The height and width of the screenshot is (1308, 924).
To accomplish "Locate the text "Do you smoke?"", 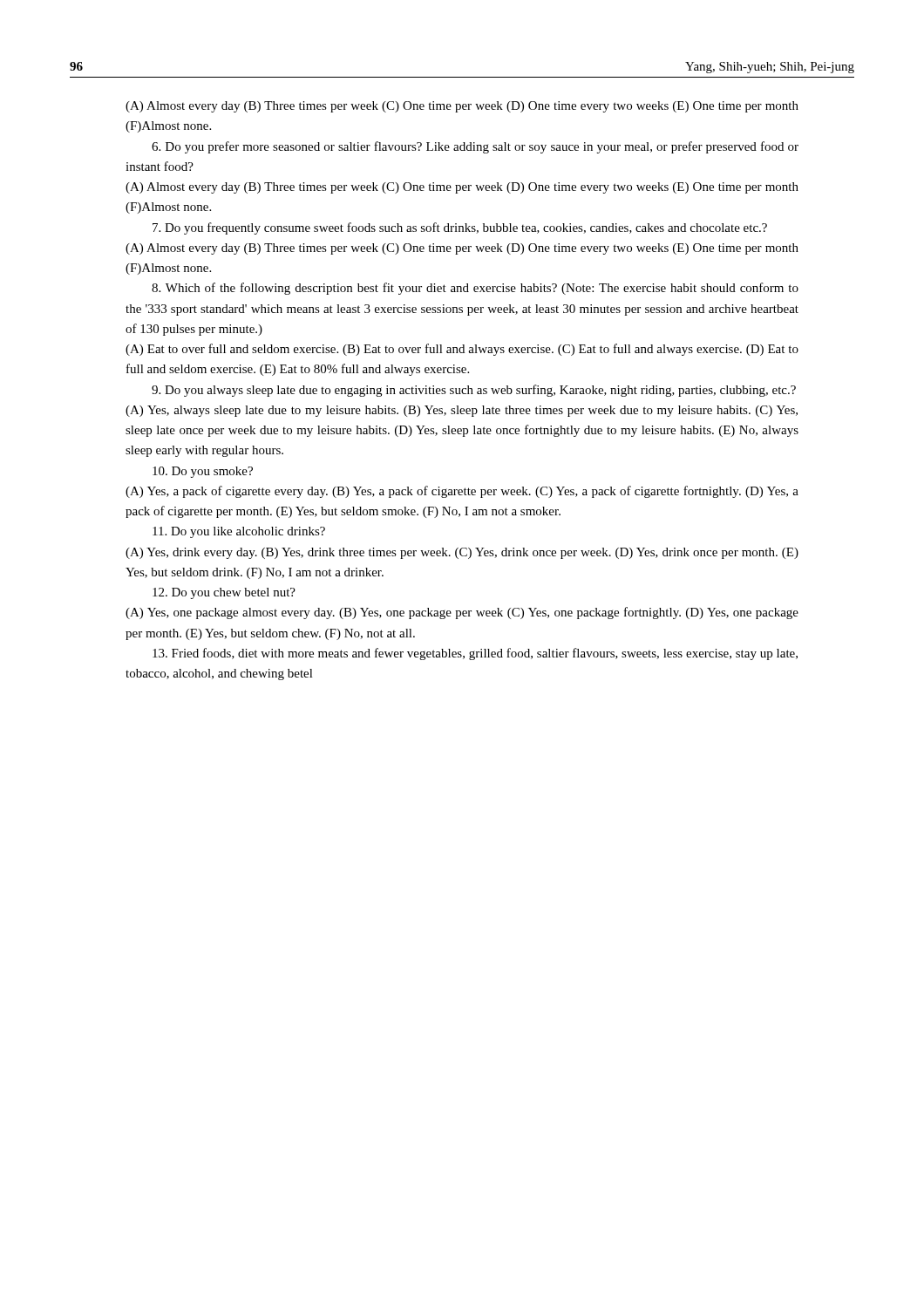I will pyautogui.click(x=203, y=470).
